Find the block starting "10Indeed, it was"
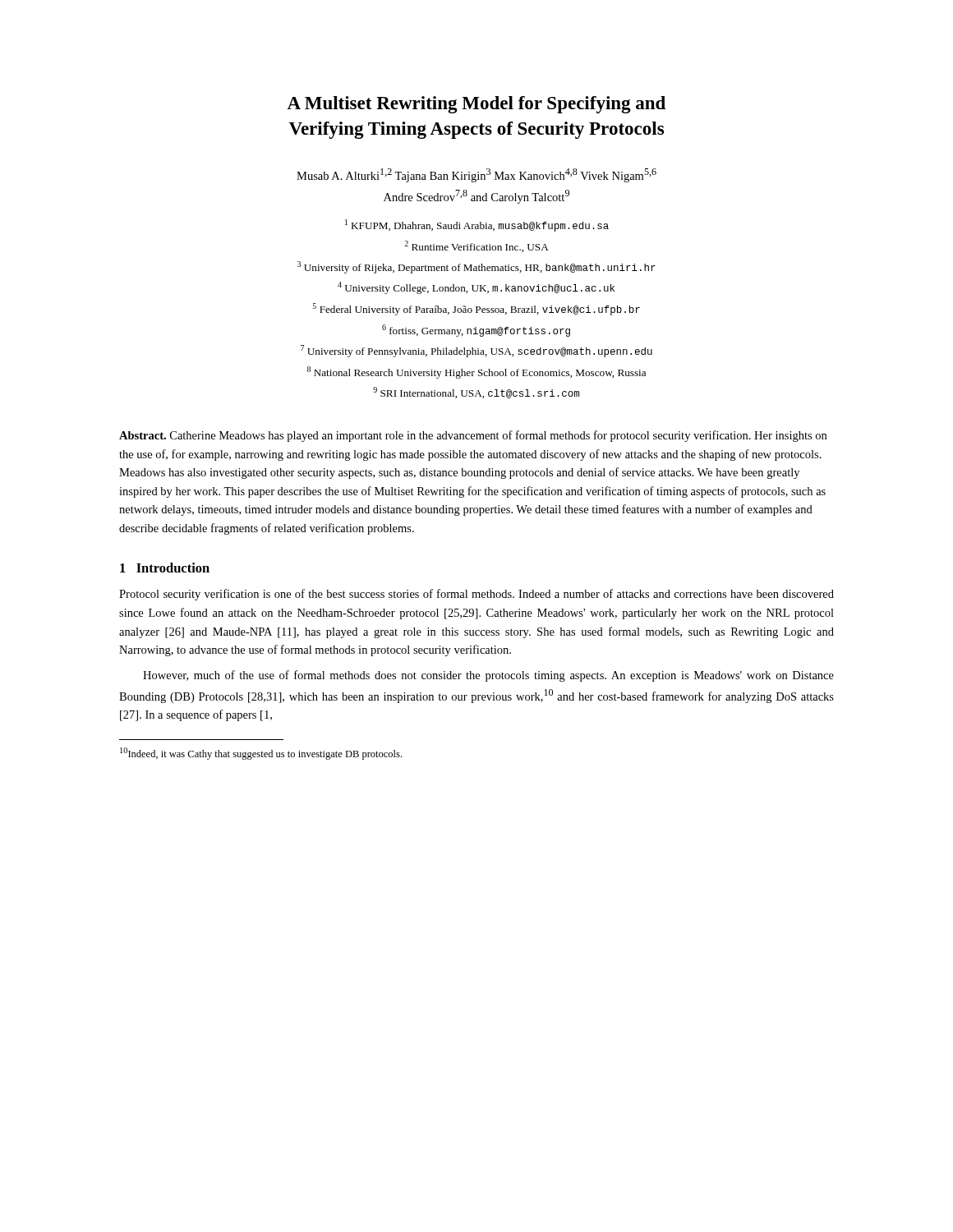The height and width of the screenshot is (1232, 953). click(x=261, y=753)
